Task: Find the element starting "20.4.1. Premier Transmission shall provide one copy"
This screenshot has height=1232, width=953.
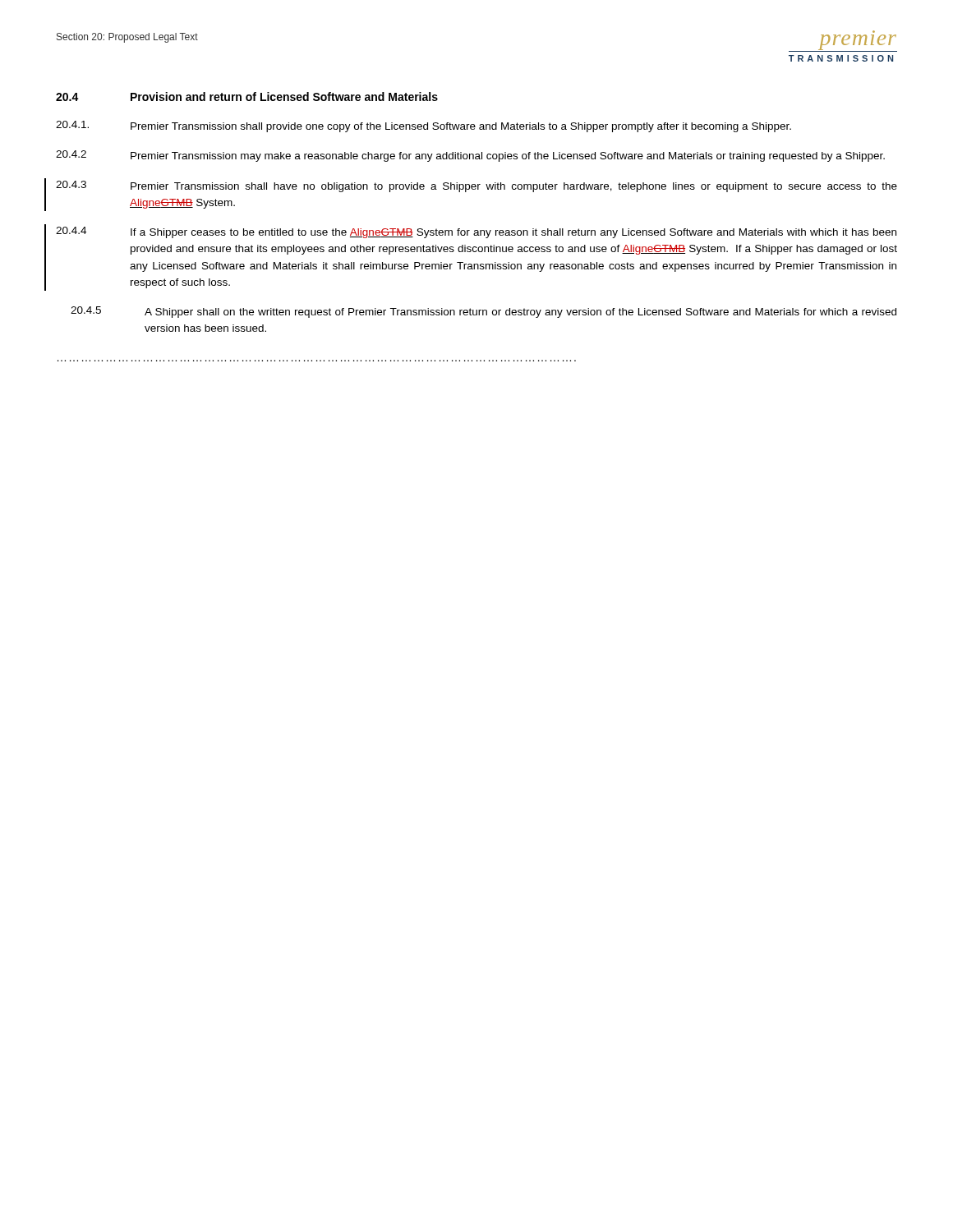Action: [476, 127]
